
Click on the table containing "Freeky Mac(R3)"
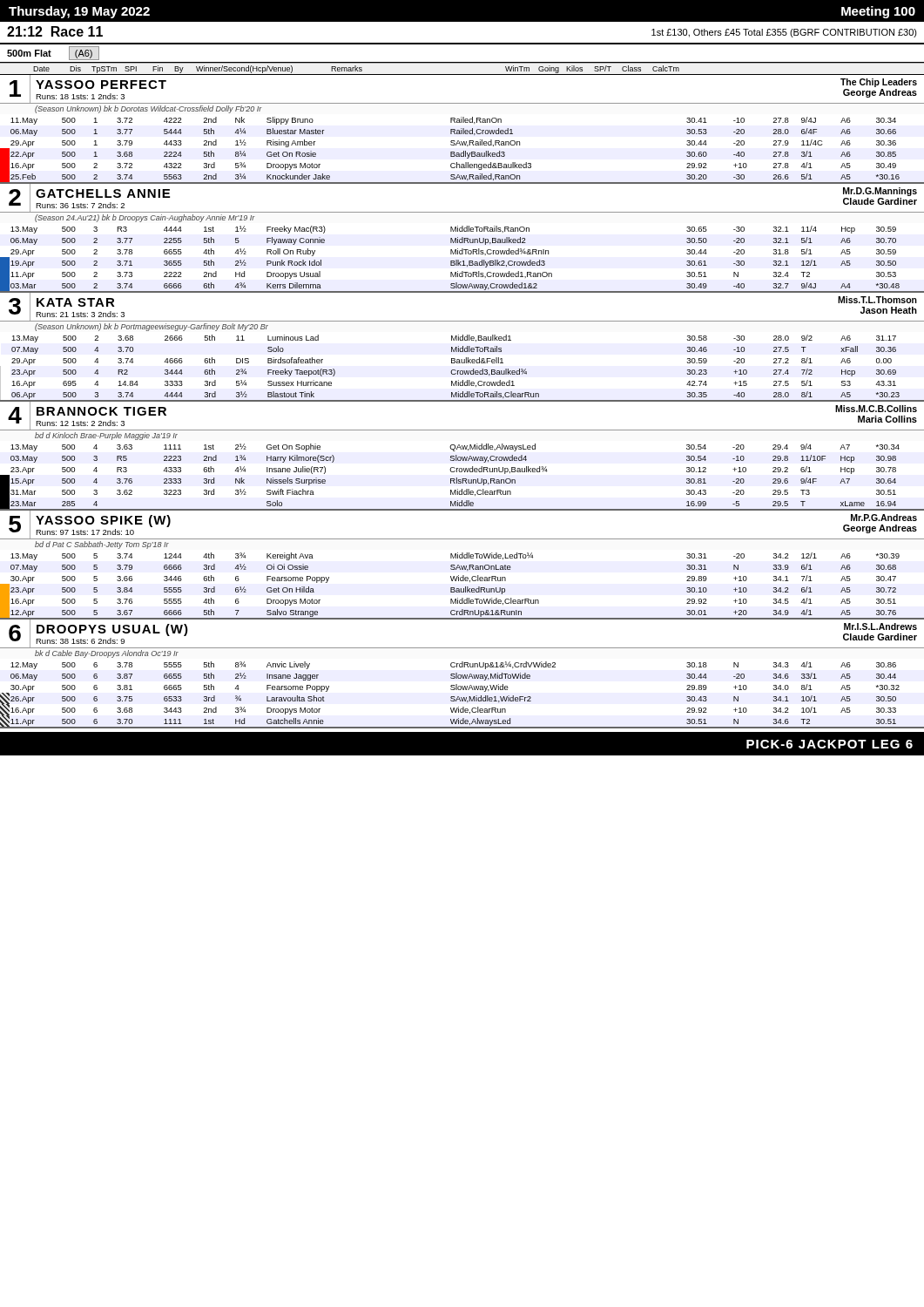tap(462, 238)
